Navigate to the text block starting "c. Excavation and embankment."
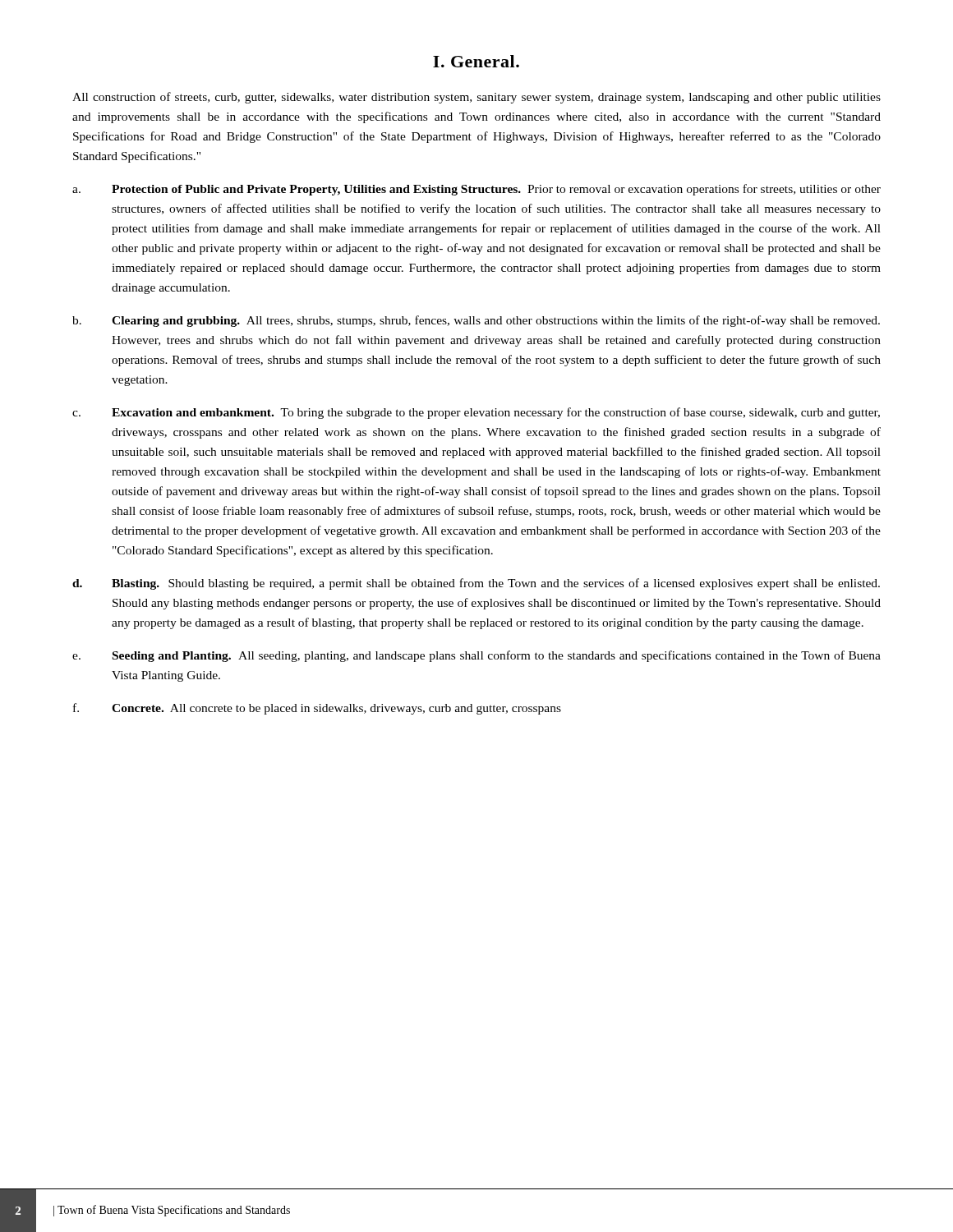 [476, 482]
